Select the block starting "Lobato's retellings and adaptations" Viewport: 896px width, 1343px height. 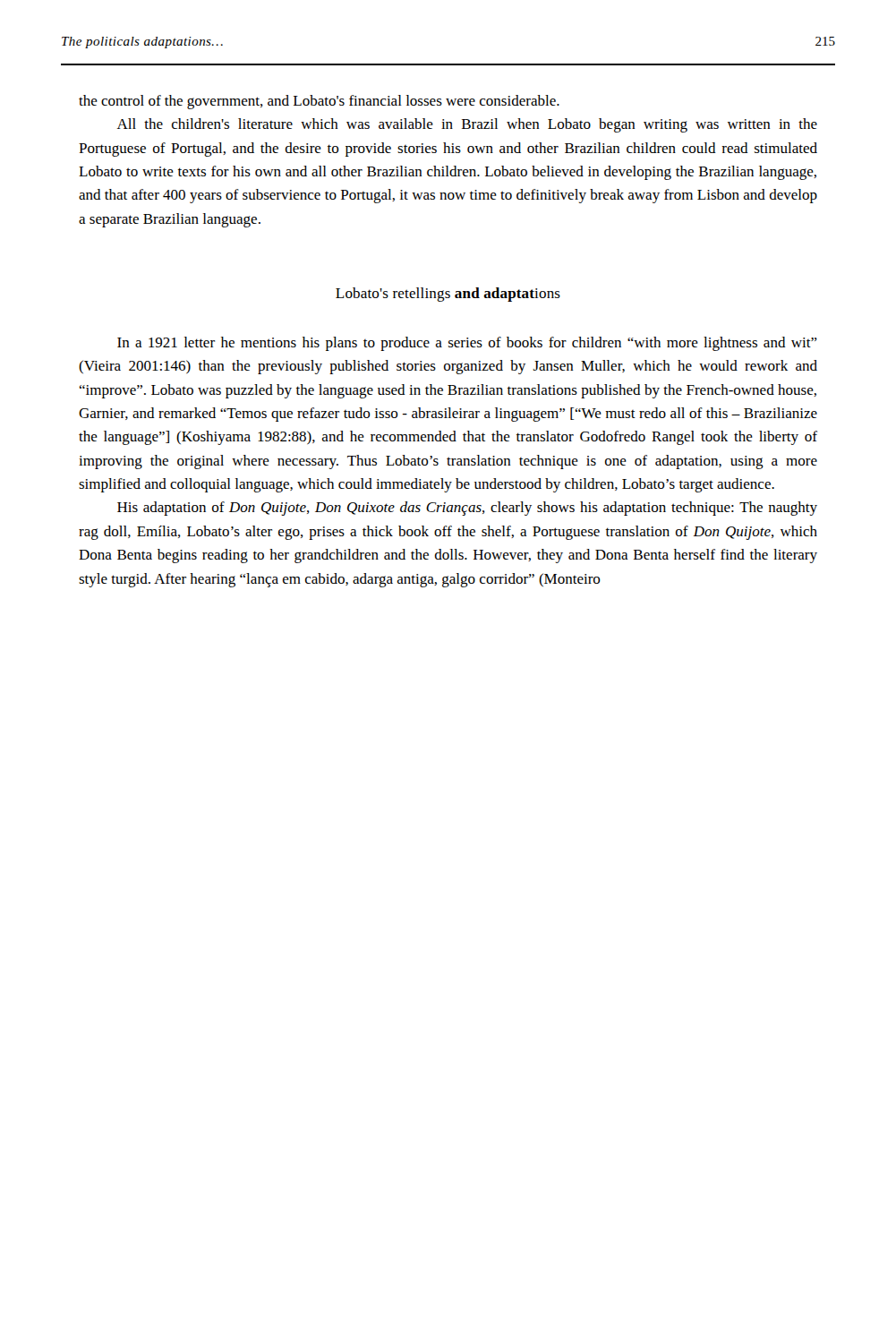pos(448,293)
